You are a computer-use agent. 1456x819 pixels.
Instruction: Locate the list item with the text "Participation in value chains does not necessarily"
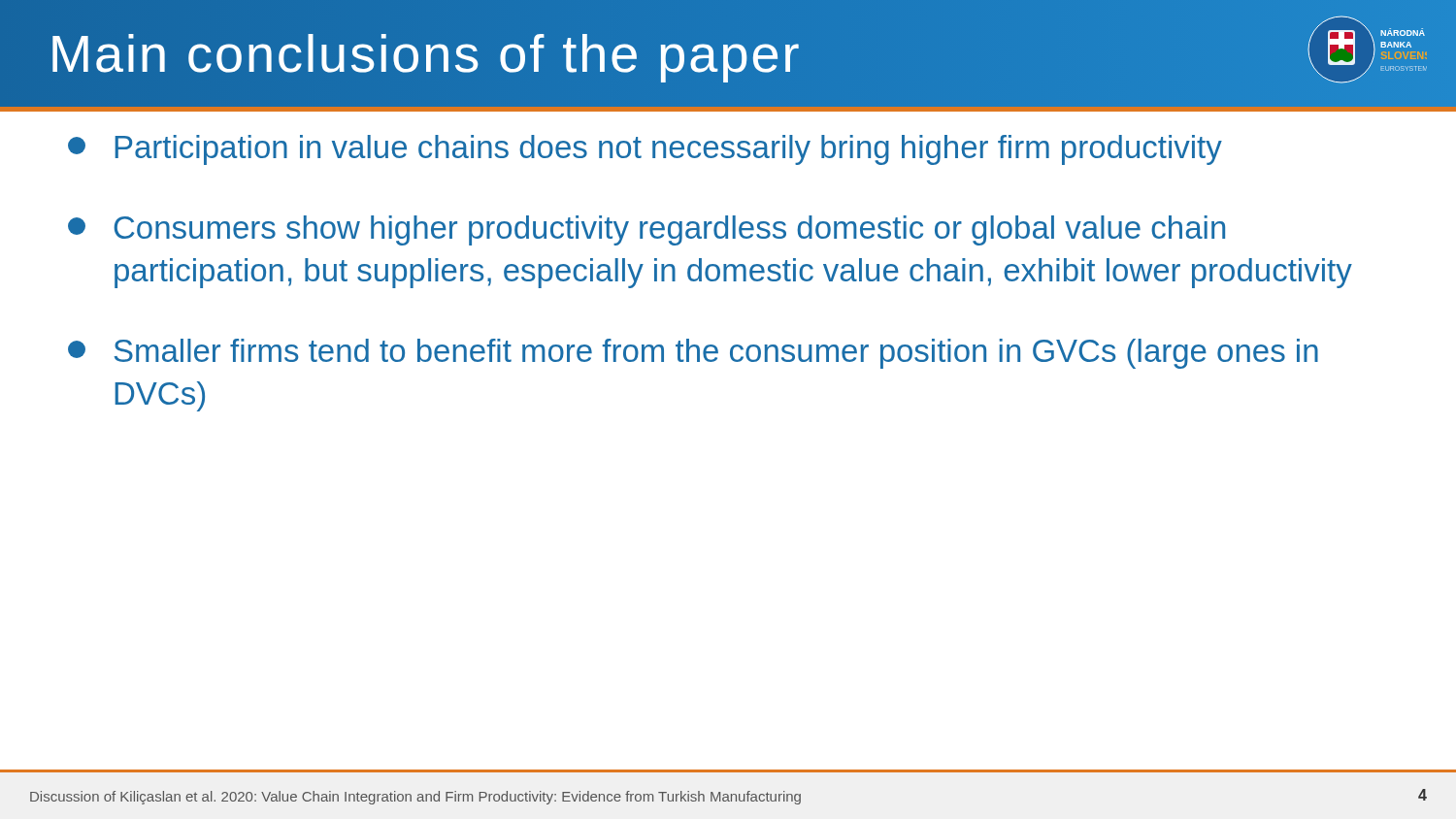(738, 148)
